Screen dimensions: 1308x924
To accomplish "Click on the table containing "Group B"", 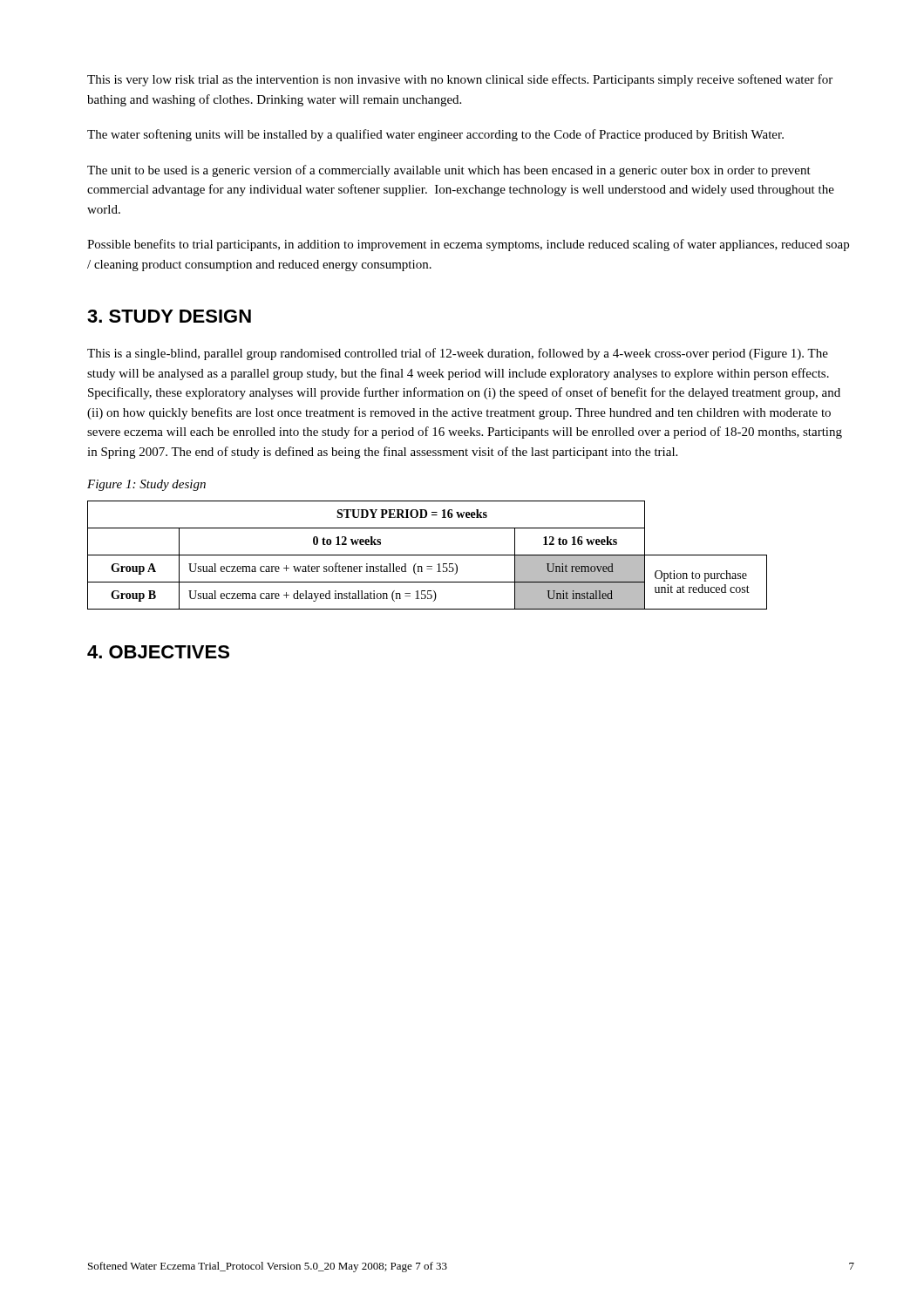I will pyautogui.click(x=471, y=555).
